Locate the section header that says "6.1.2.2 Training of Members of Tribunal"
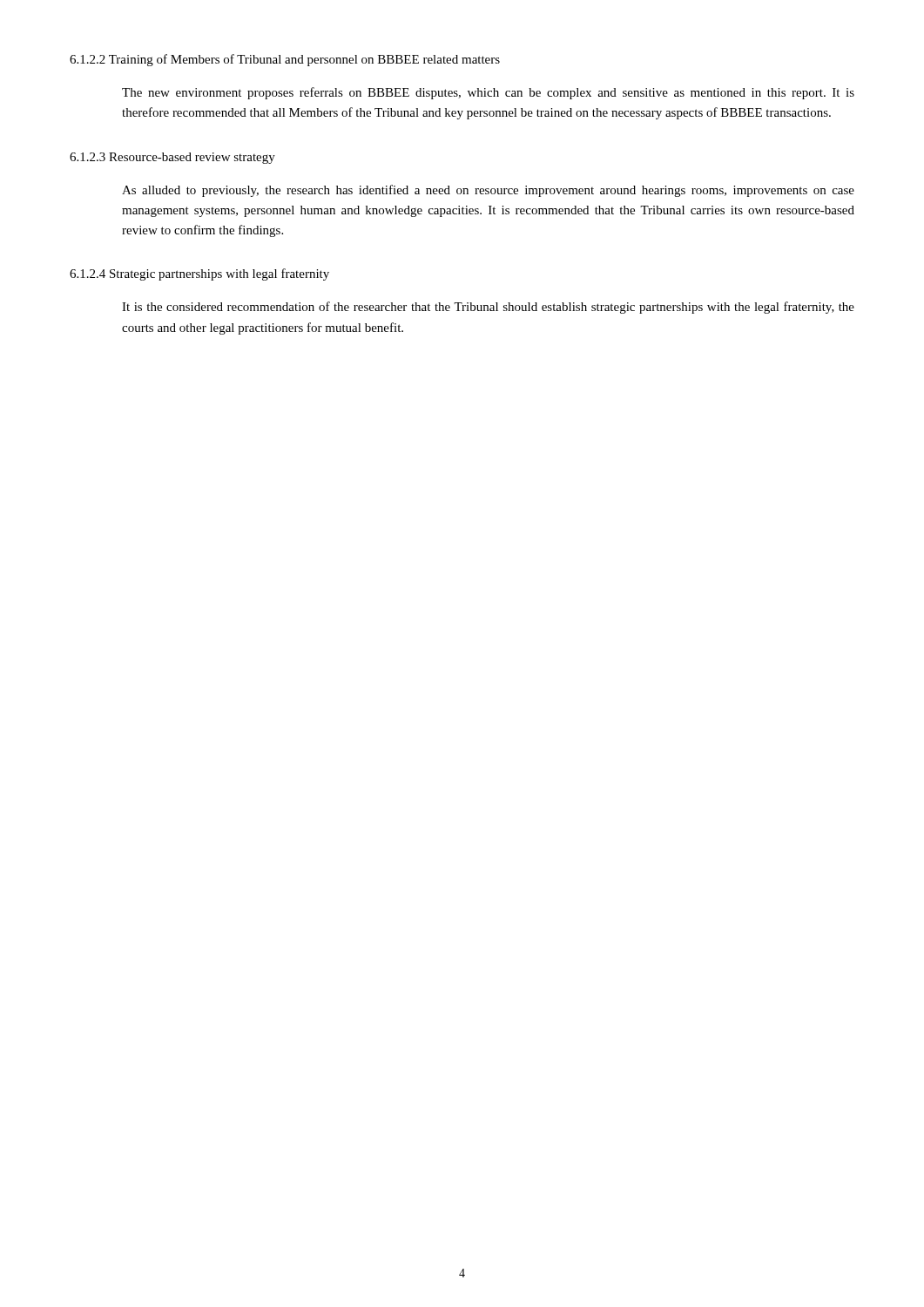This screenshot has width=924, height=1307. 285,59
